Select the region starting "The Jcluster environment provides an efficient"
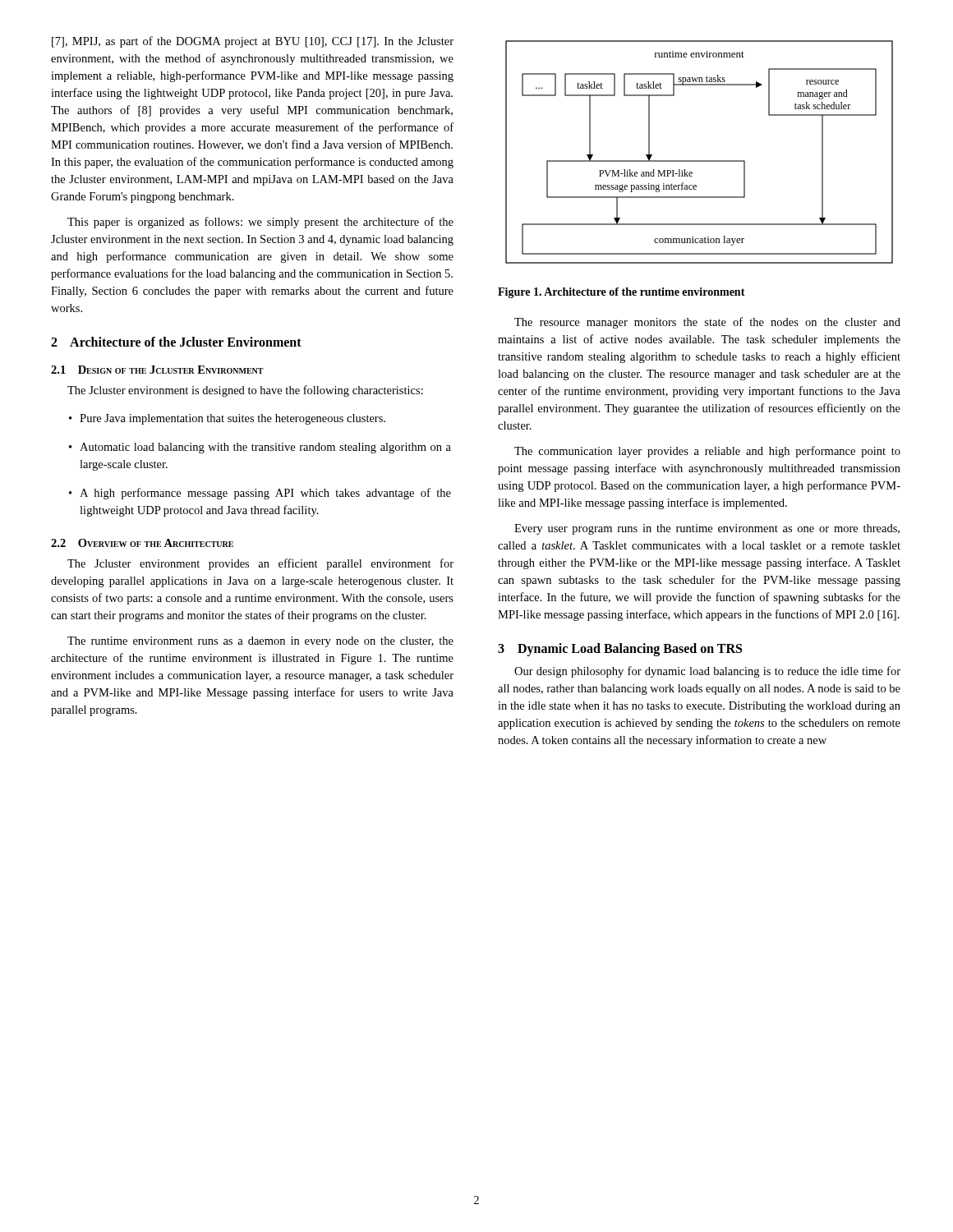The image size is (953, 1232). click(x=252, y=590)
